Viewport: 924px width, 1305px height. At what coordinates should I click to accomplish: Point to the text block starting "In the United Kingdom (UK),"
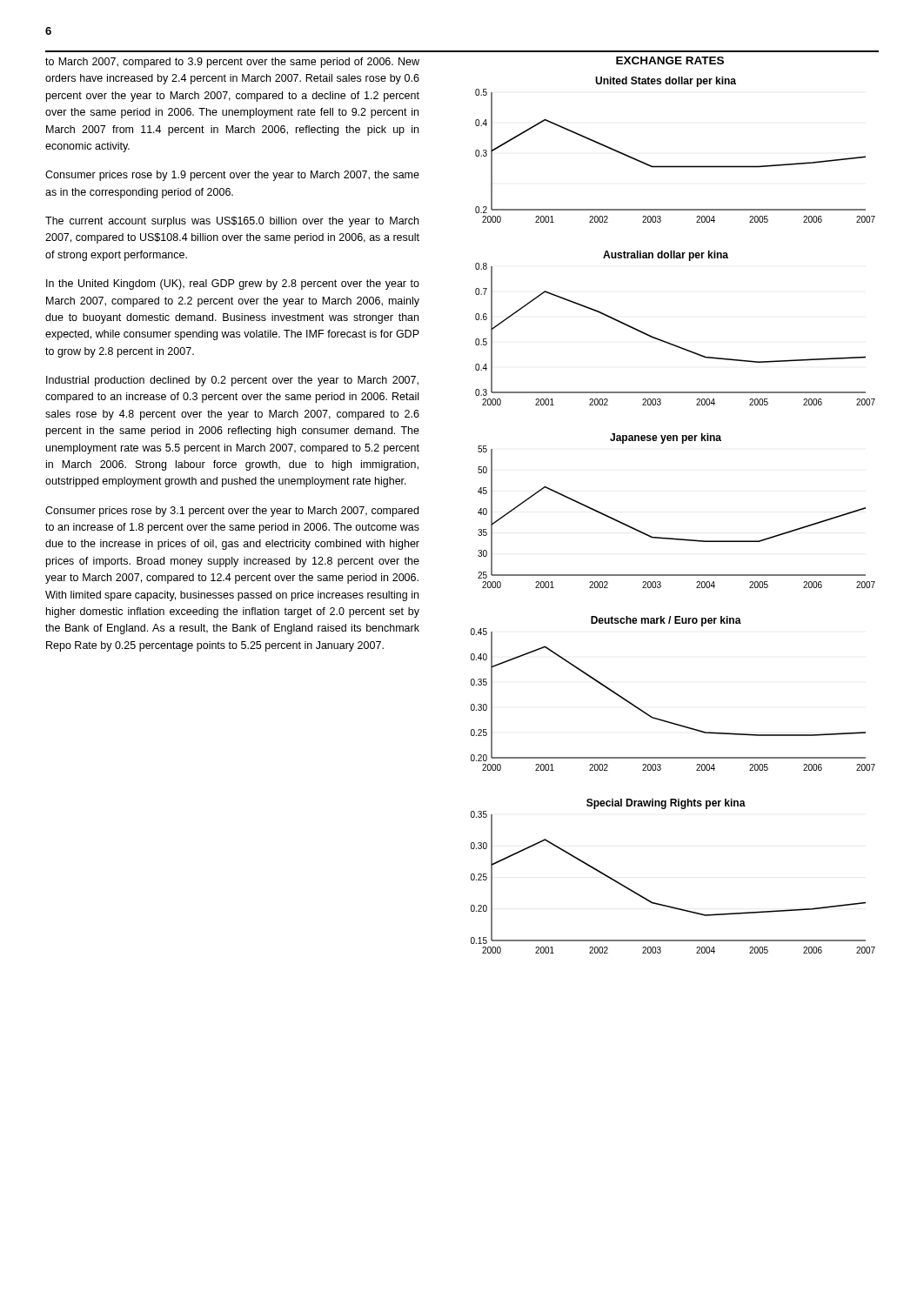(232, 318)
